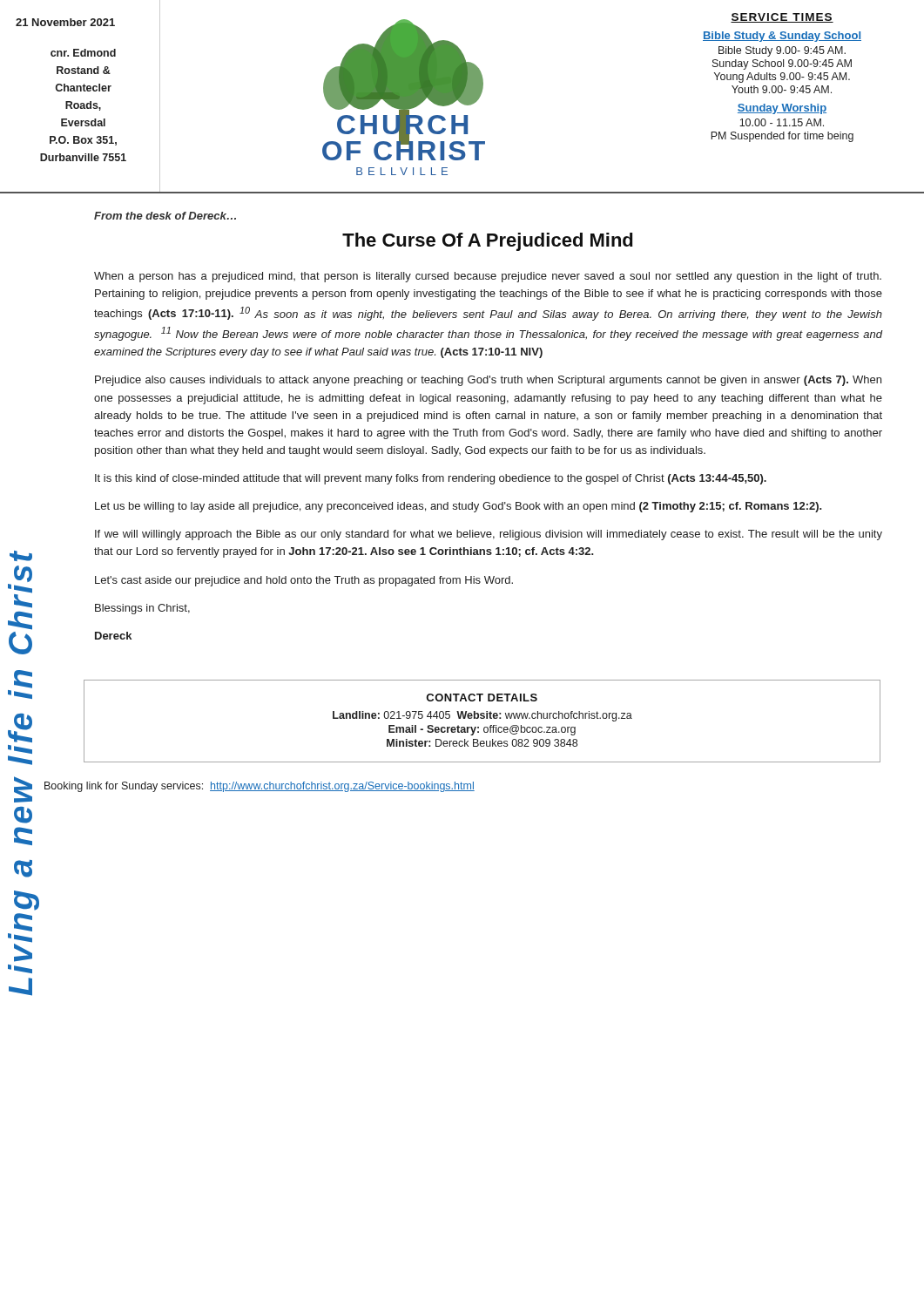The image size is (924, 1307).
Task: Select the table that reads "CONTACT DETAILS Landline:"
Action: tap(482, 721)
